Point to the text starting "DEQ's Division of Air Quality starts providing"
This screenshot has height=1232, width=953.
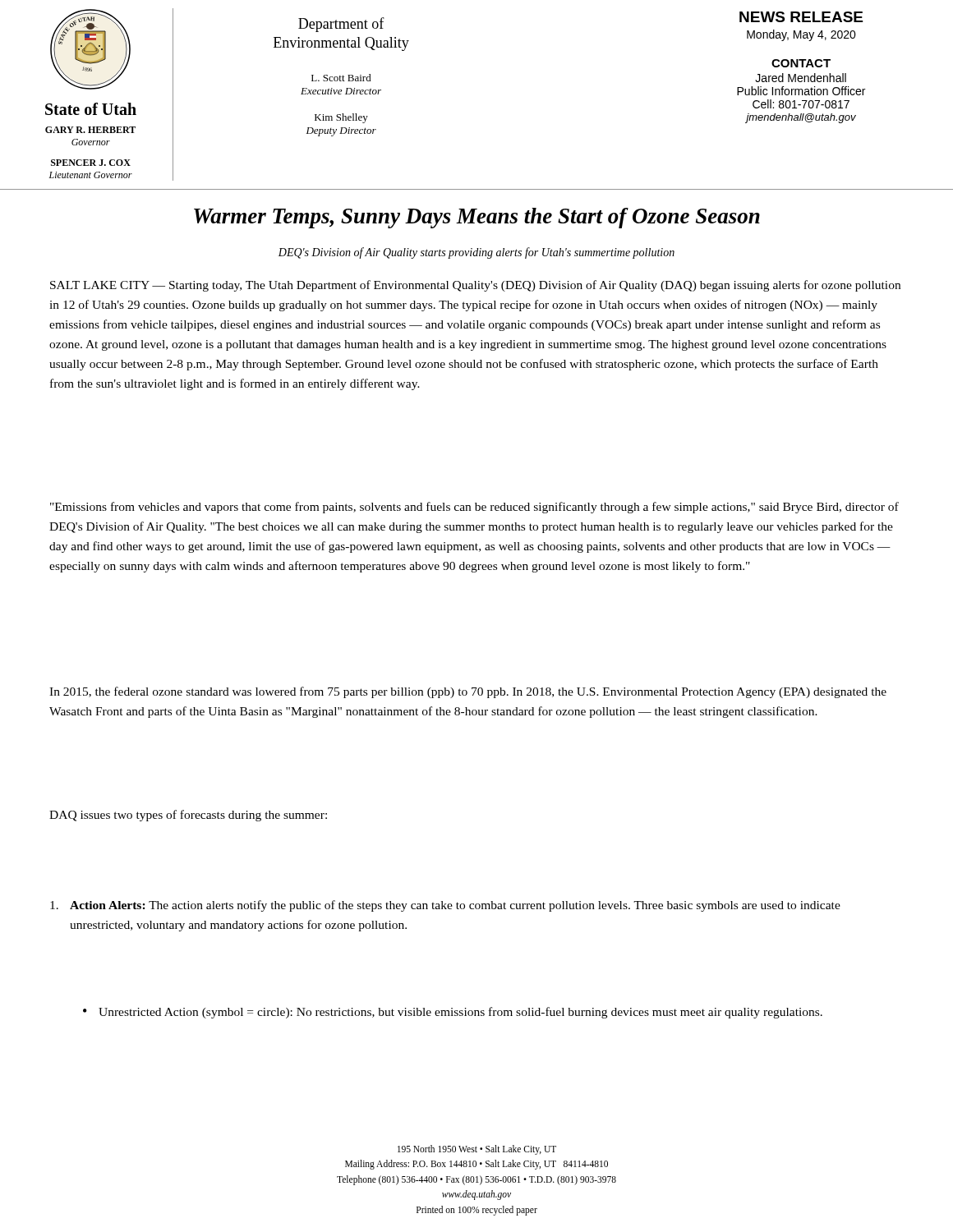click(476, 253)
